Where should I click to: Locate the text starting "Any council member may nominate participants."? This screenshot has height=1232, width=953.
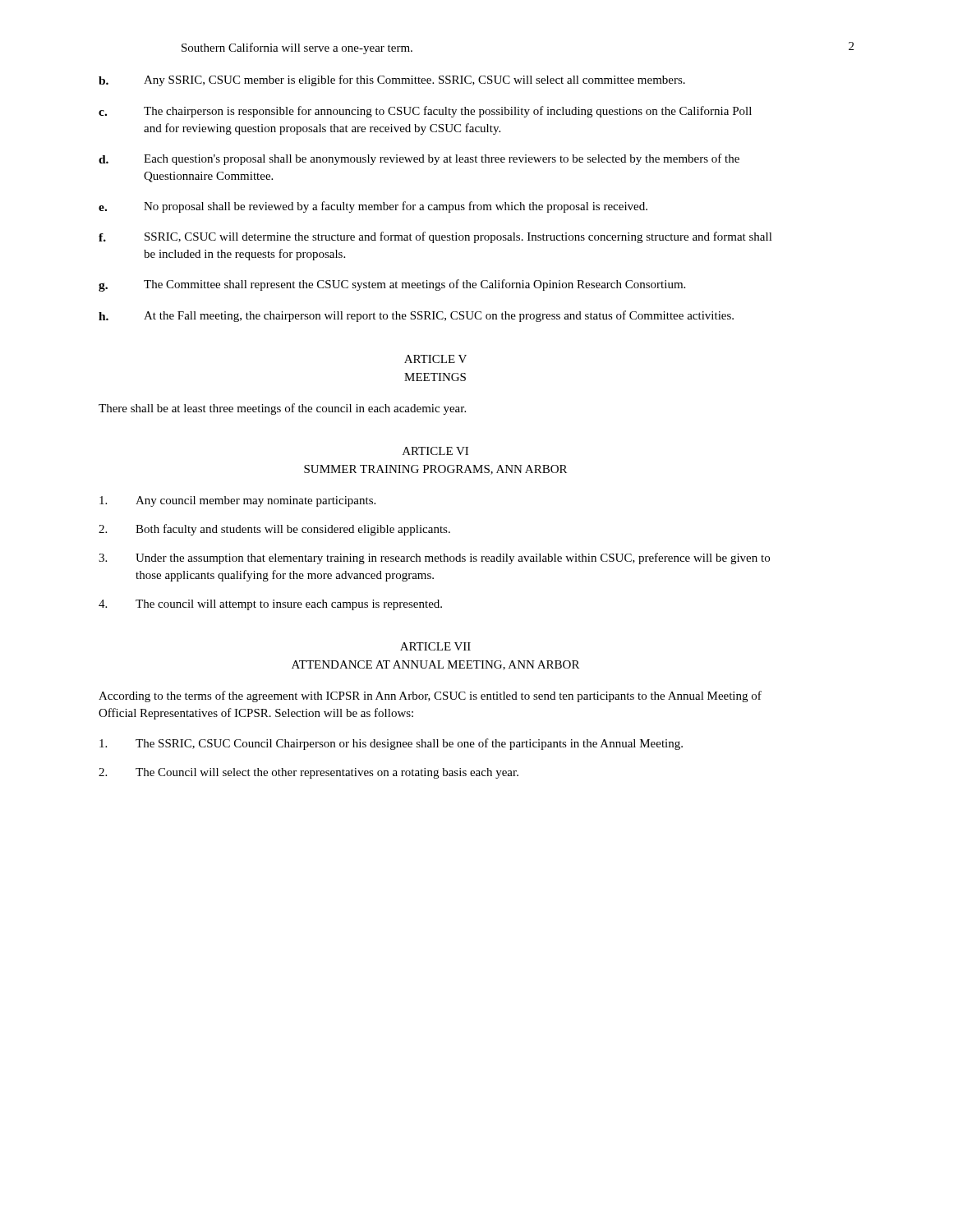coord(237,501)
